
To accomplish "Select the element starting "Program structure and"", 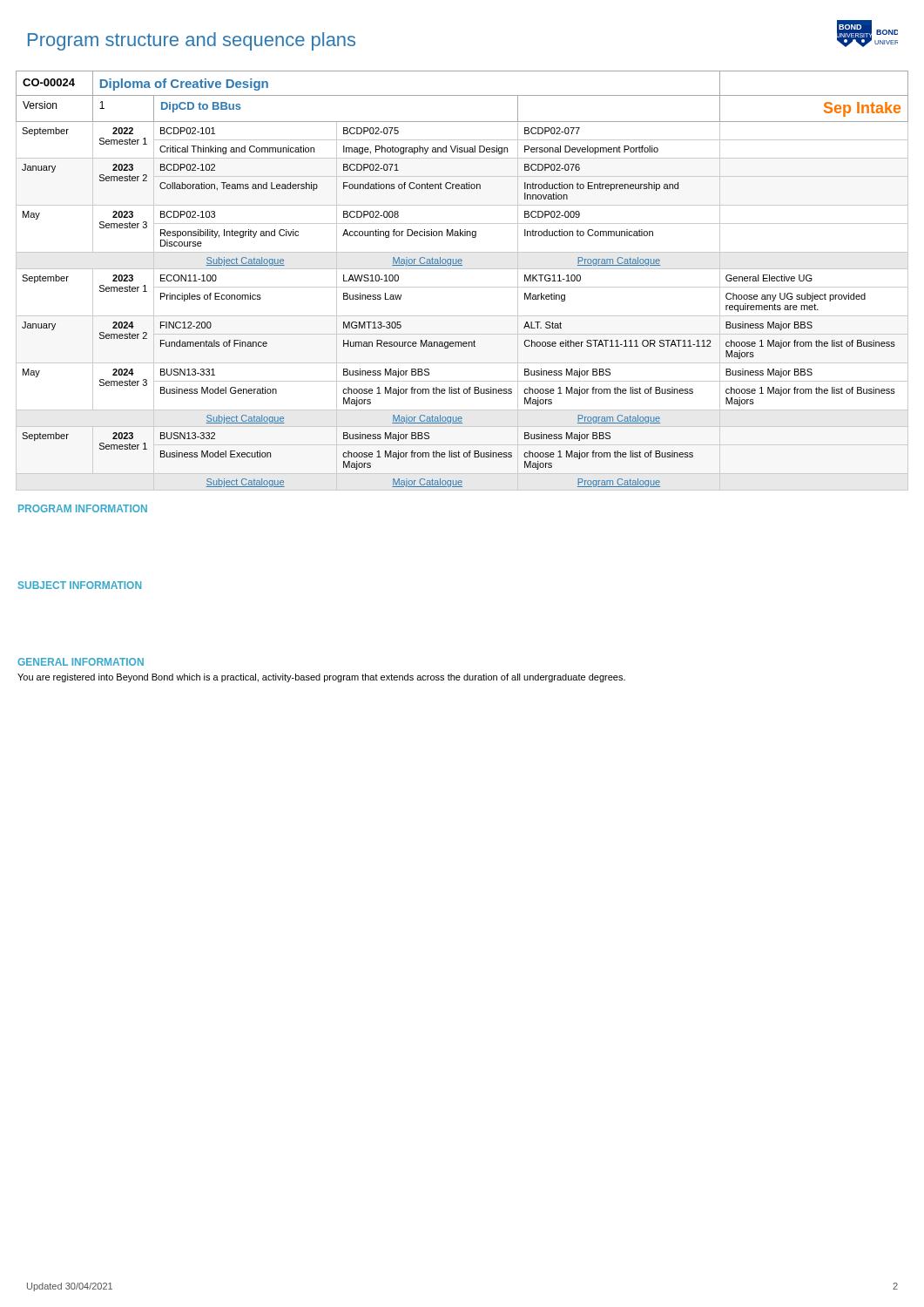I will [191, 39].
